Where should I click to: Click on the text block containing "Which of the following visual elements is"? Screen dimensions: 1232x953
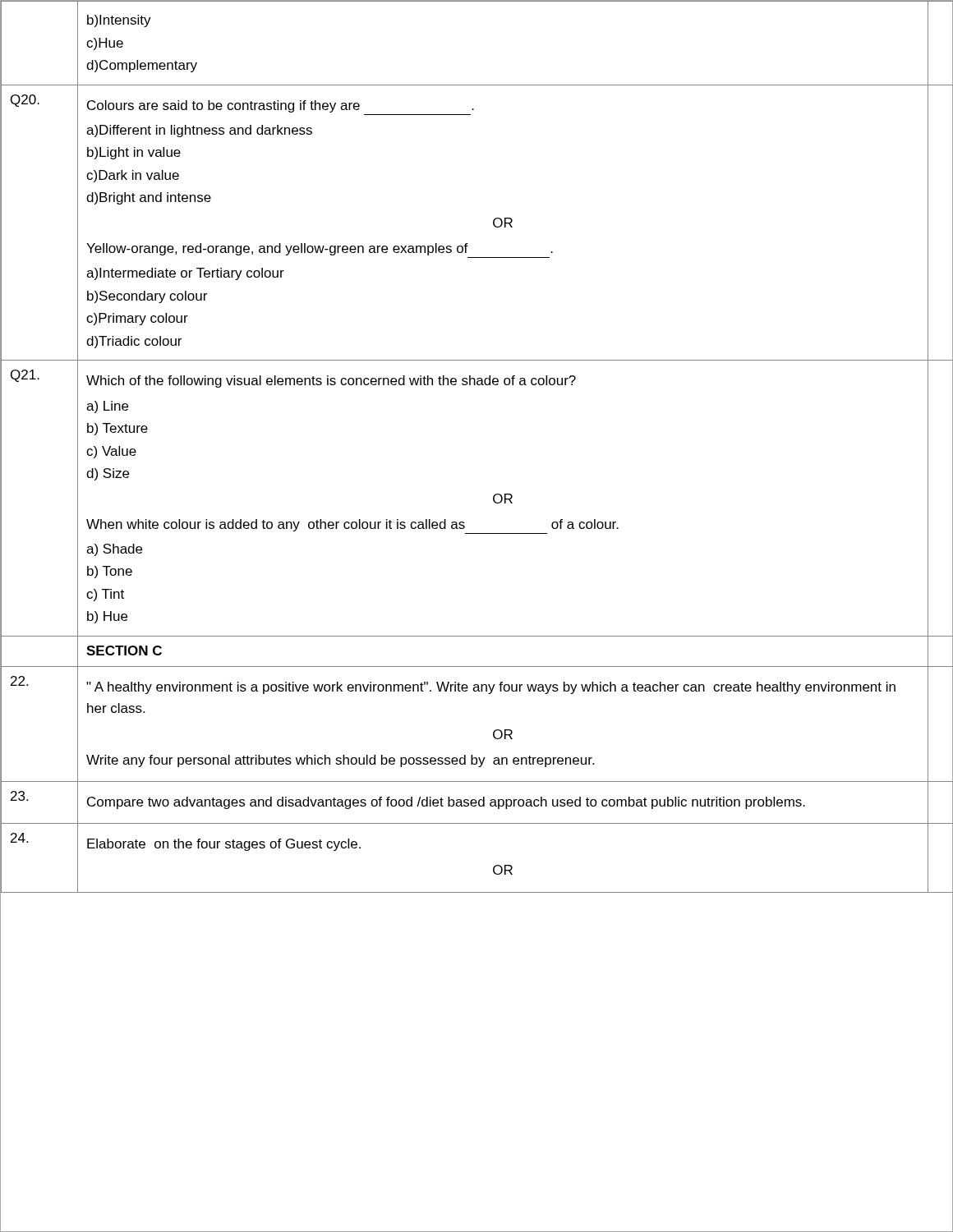[x=503, y=381]
